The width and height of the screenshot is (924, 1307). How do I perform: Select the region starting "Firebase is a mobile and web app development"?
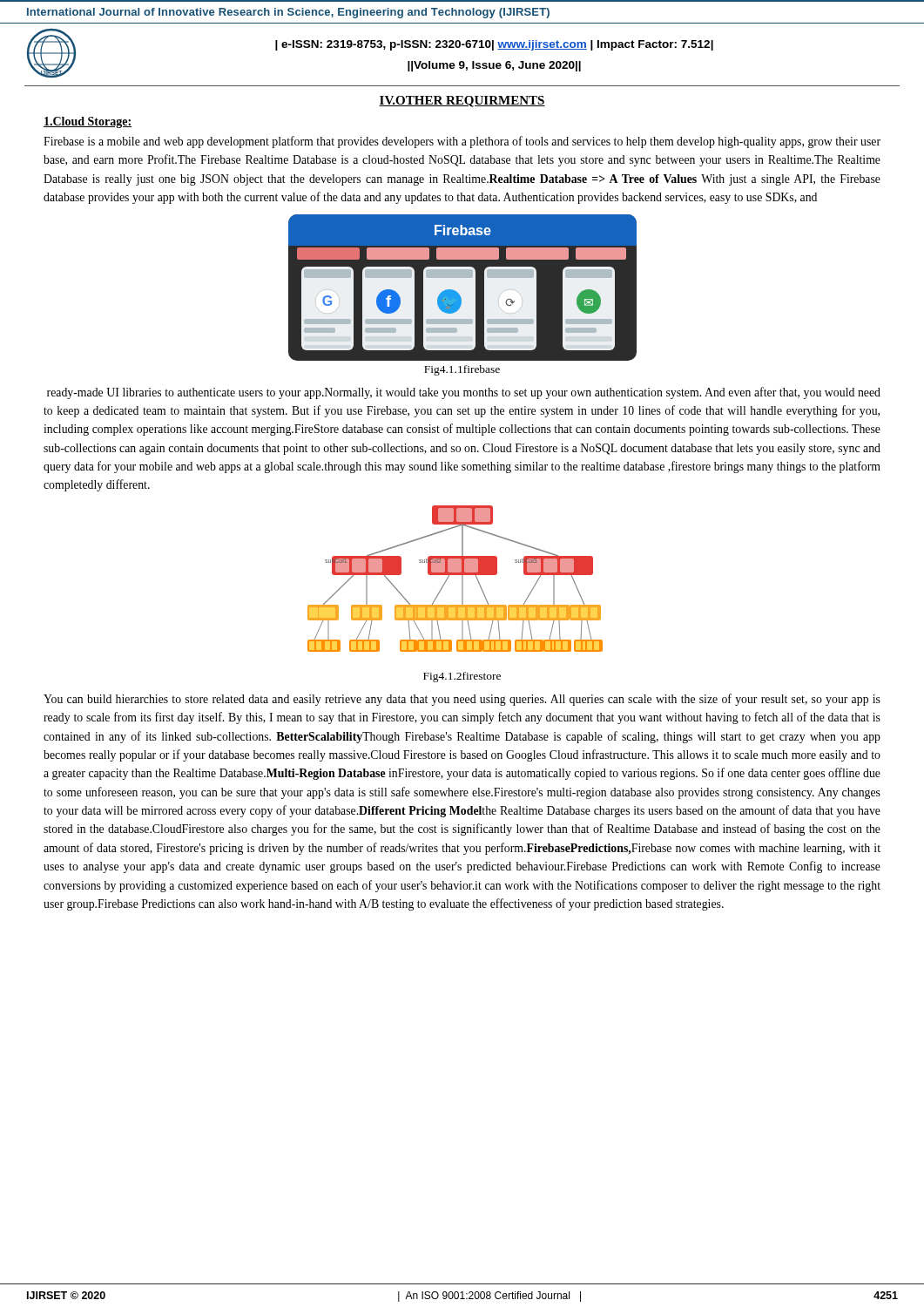[x=462, y=170]
